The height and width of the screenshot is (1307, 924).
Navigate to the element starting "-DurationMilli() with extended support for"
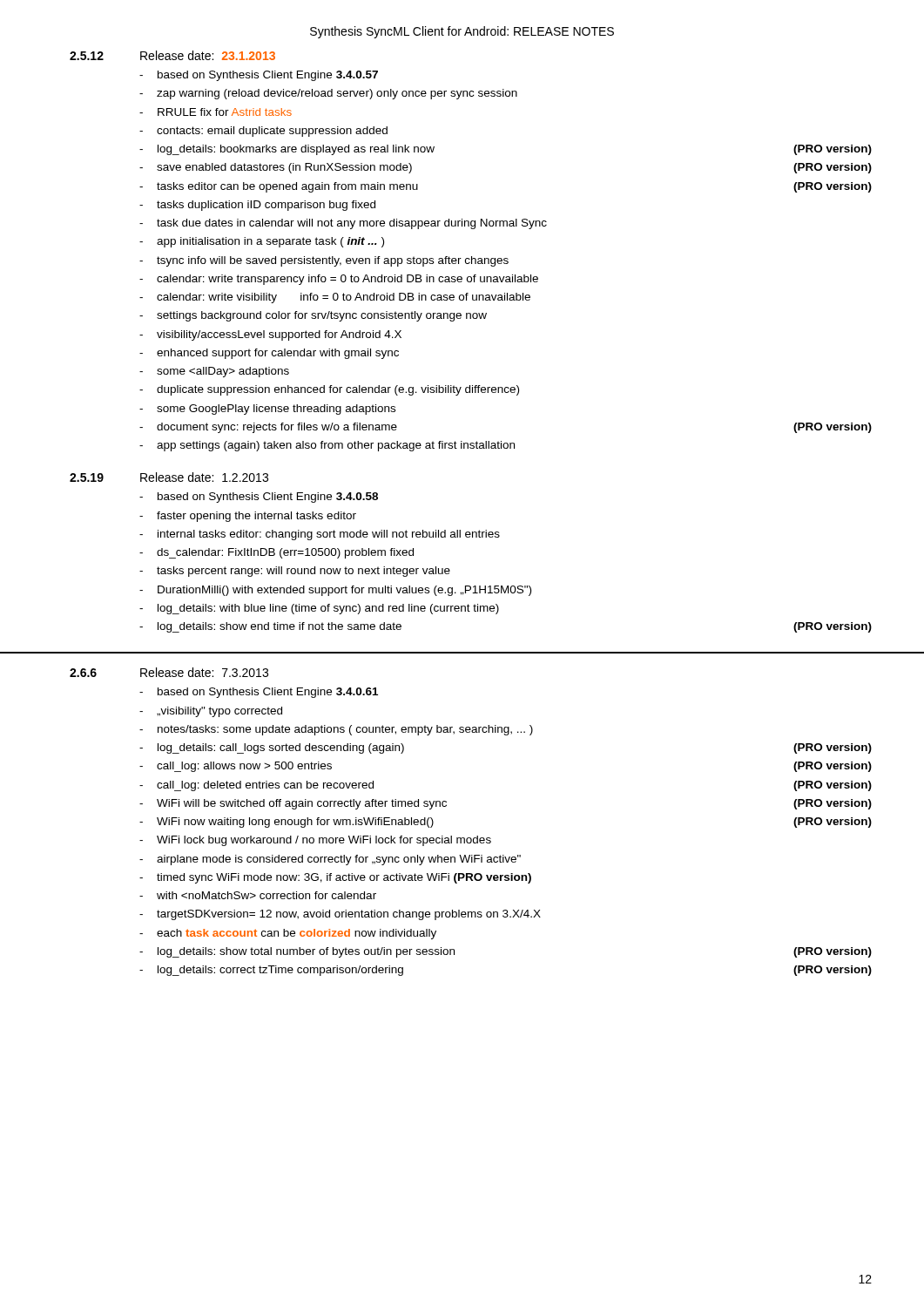(506, 590)
